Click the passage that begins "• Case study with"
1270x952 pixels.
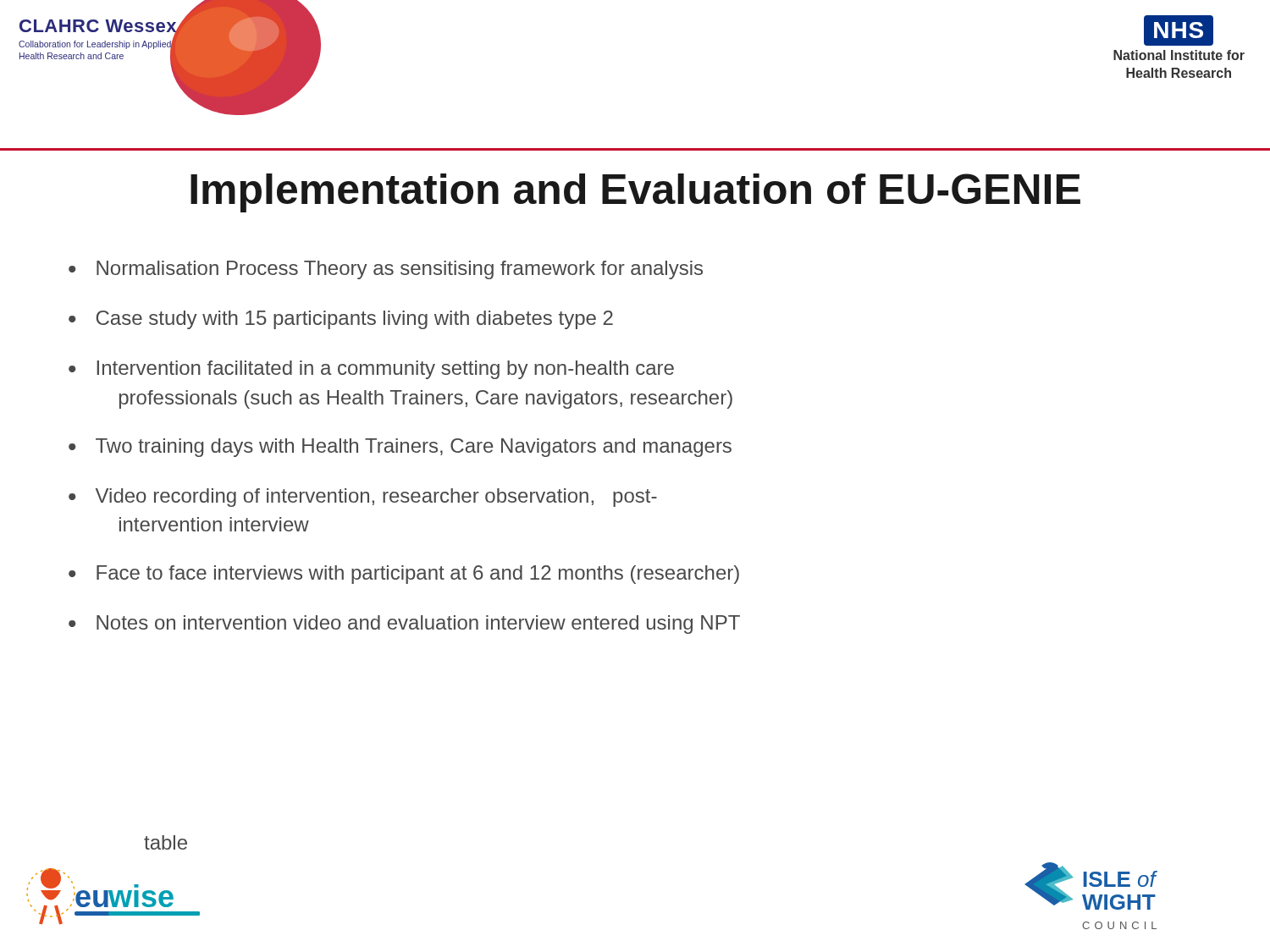(x=341, y=320)
